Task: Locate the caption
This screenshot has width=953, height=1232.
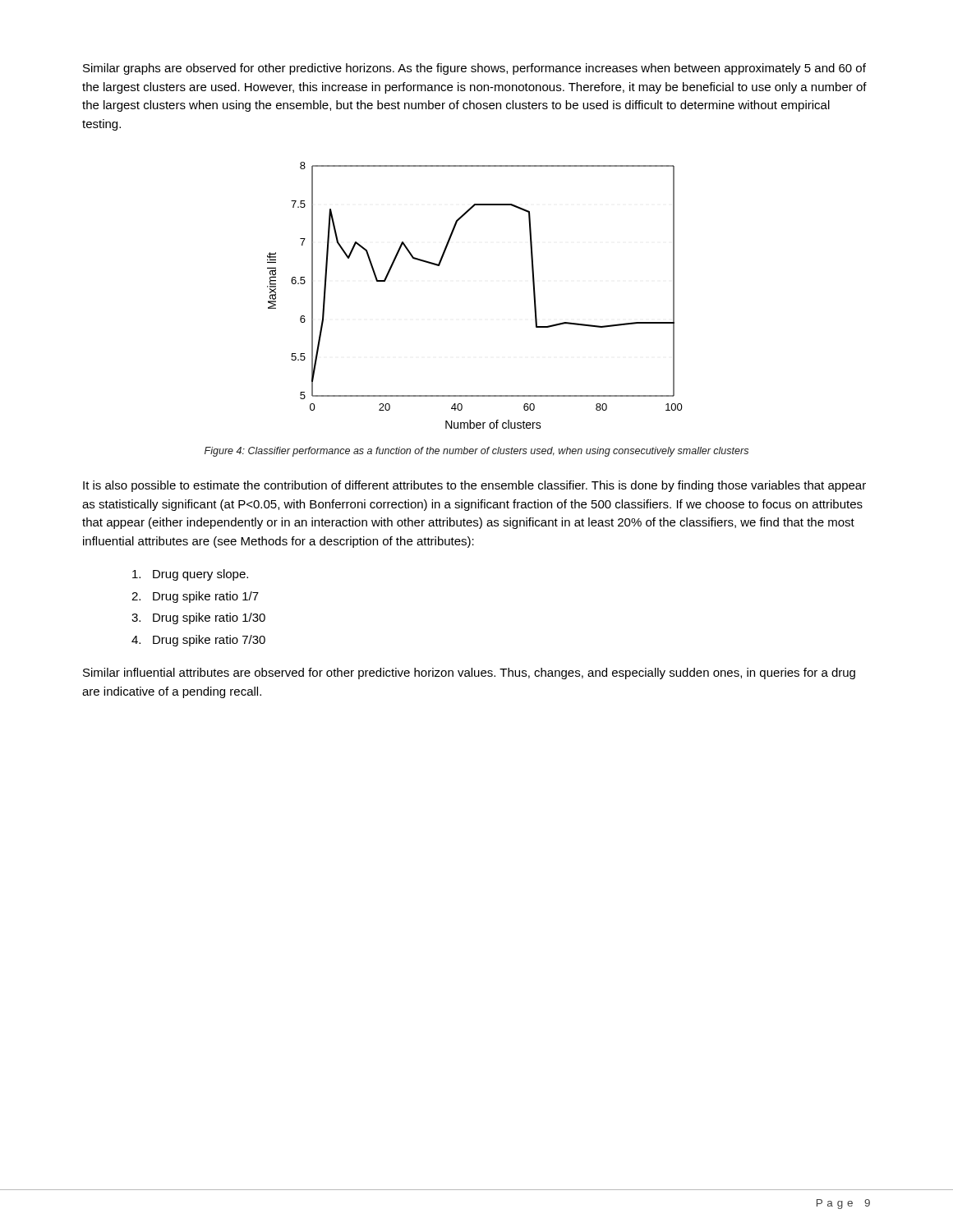Action: coord(476,451)
